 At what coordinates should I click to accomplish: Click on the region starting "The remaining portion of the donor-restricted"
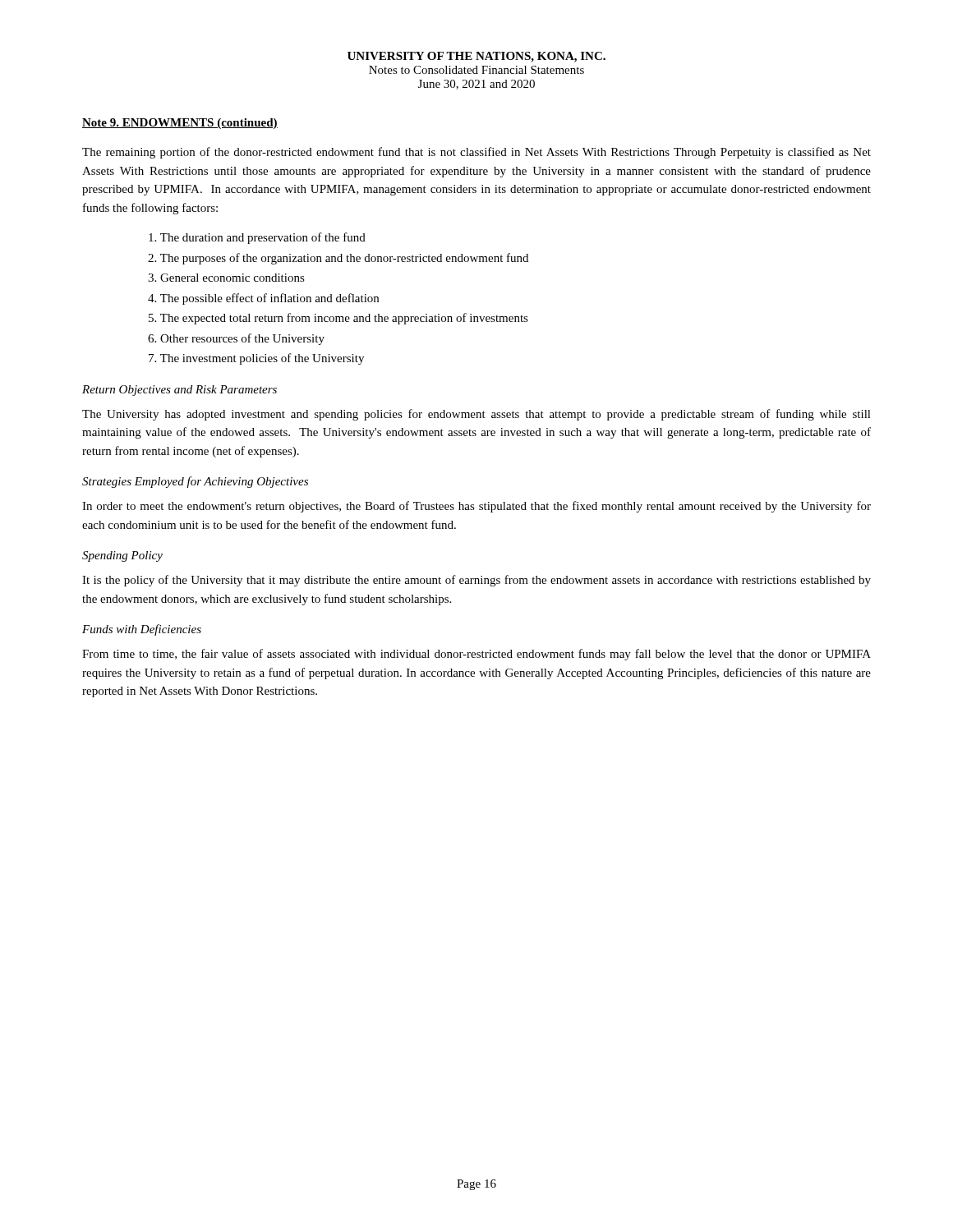tap(476, 180)
